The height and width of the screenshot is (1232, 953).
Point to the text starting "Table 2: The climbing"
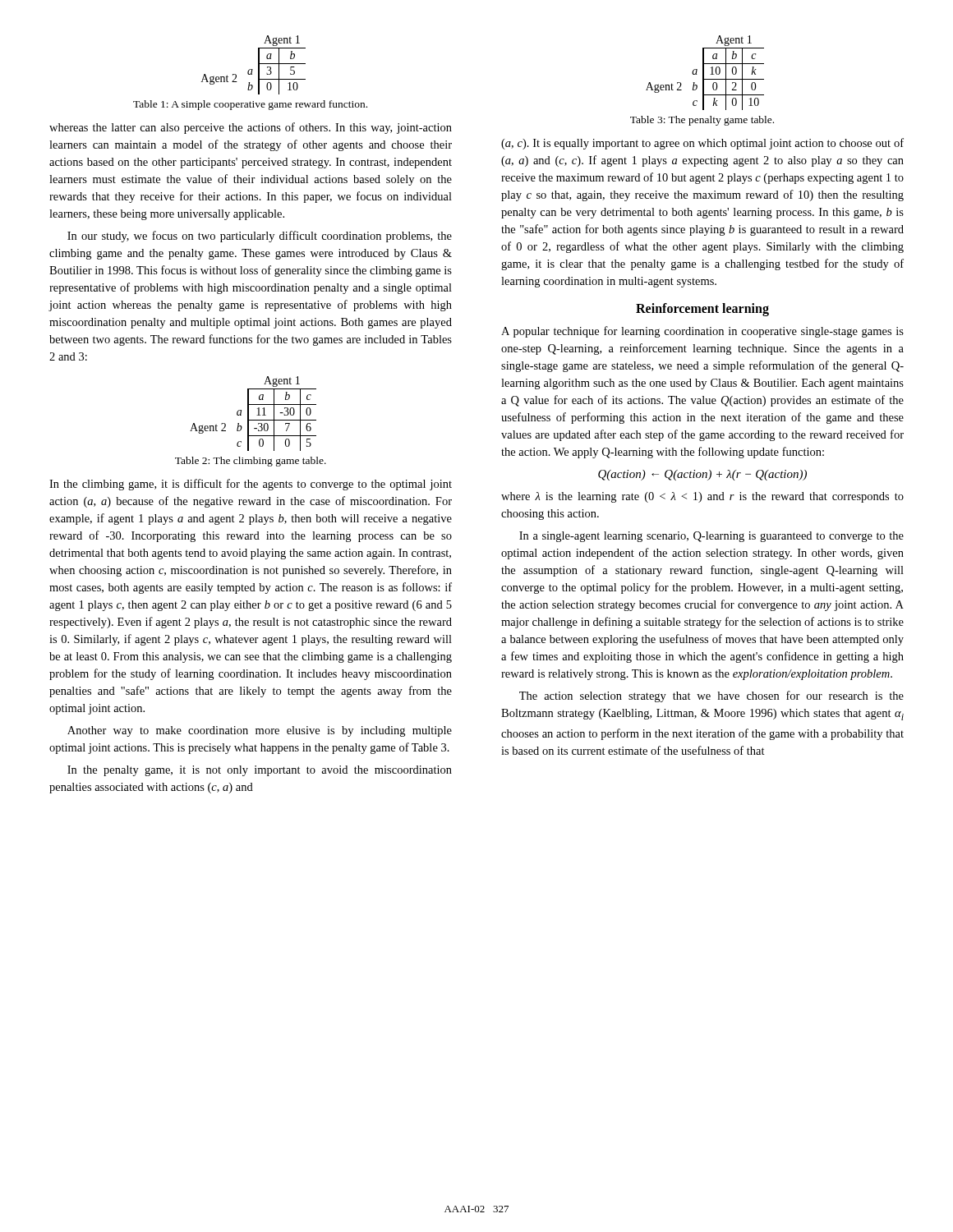tap(251, 461)
